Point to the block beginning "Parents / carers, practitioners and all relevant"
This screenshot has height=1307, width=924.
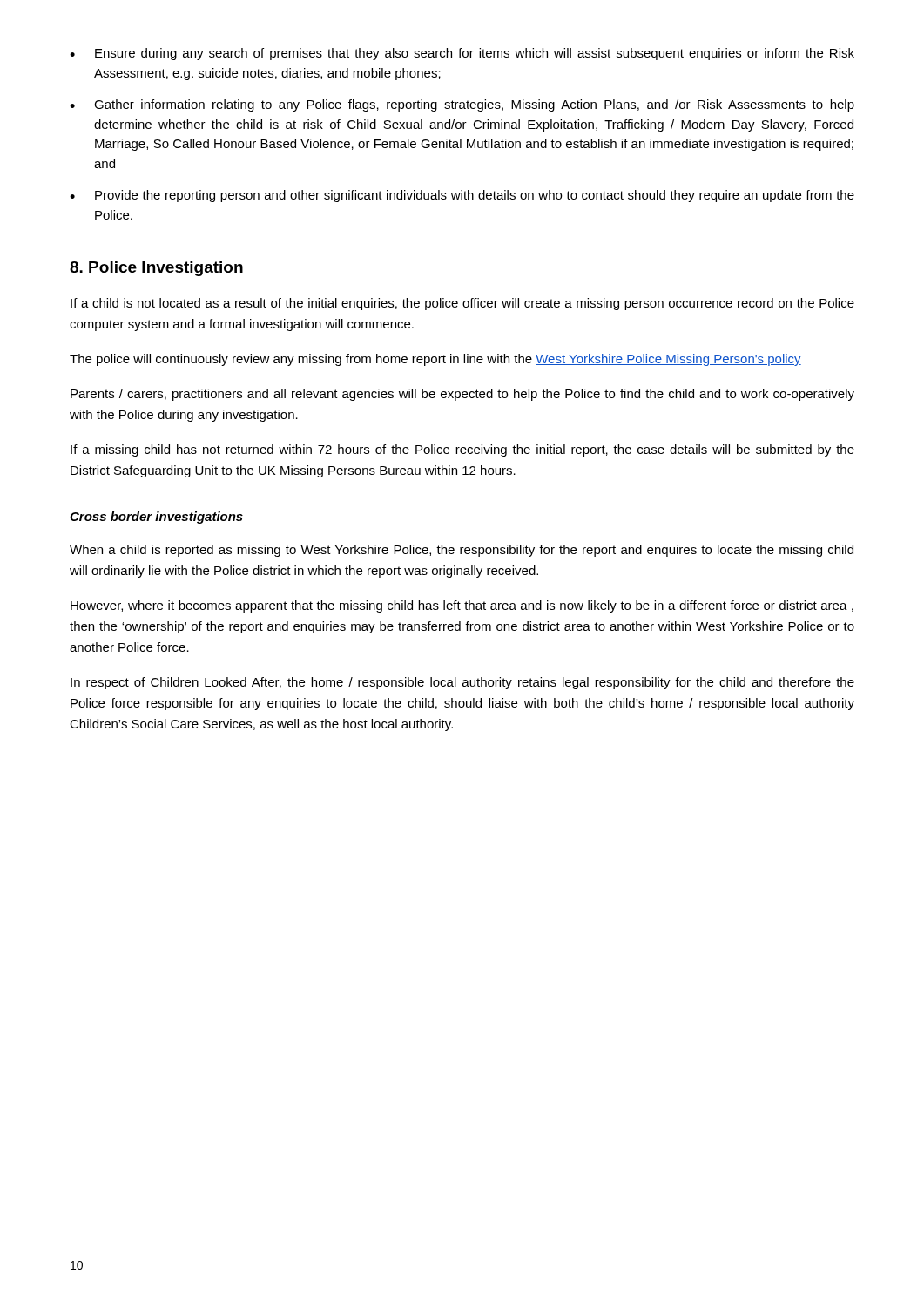point(462,404)
